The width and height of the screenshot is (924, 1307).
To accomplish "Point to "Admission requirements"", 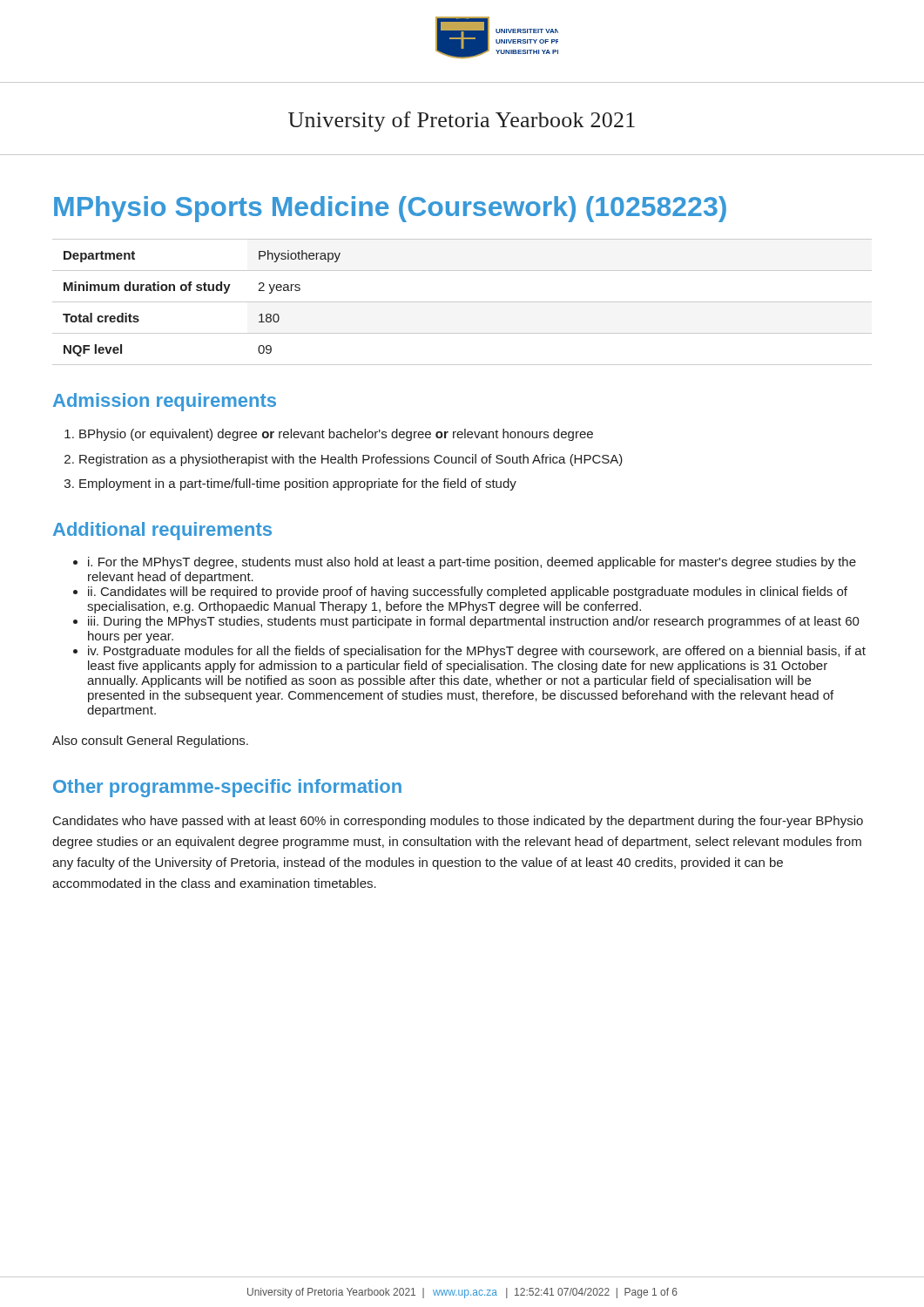I will pos(165,401).
